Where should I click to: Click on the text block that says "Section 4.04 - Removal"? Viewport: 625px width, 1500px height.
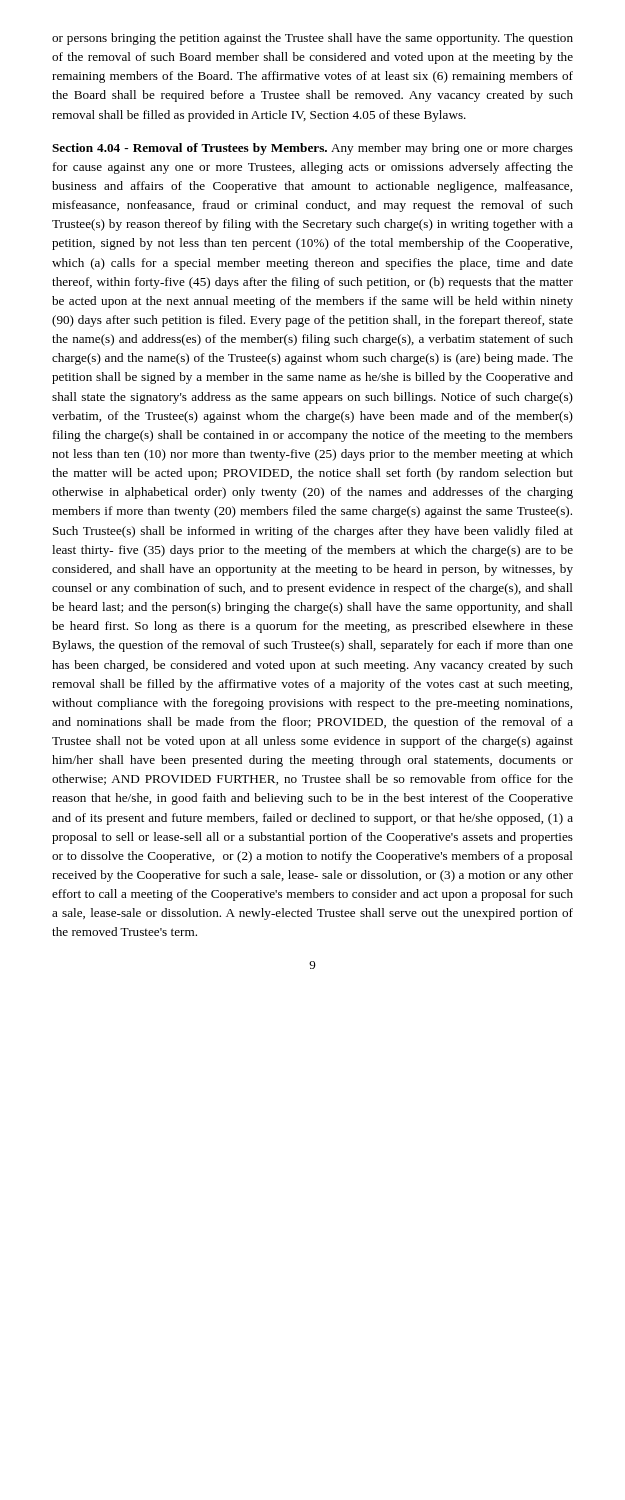pyautogui.click(x=312, y=540)
